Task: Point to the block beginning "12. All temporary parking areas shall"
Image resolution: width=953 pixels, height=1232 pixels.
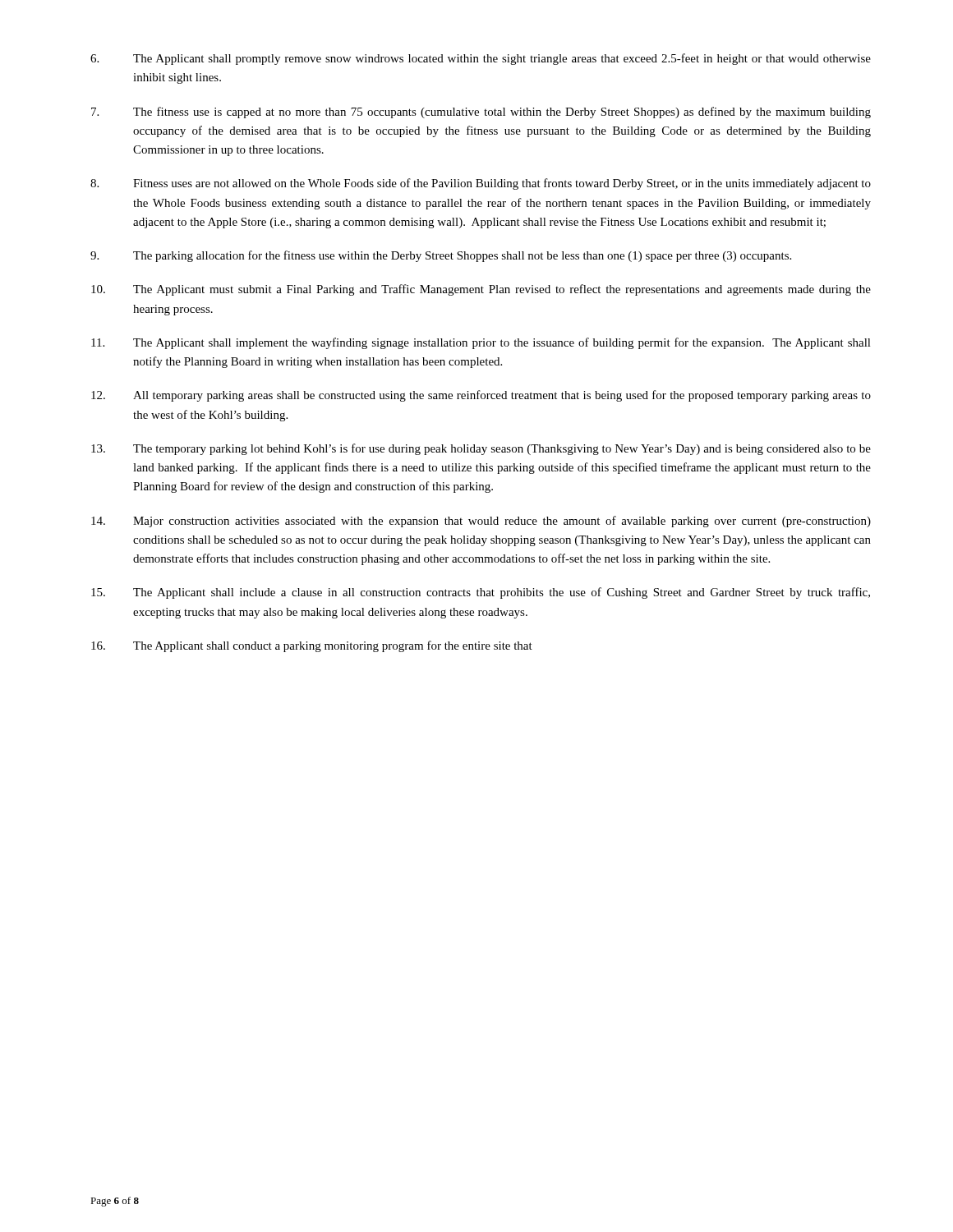Action: pyautogui.click(x=481, y=405)
